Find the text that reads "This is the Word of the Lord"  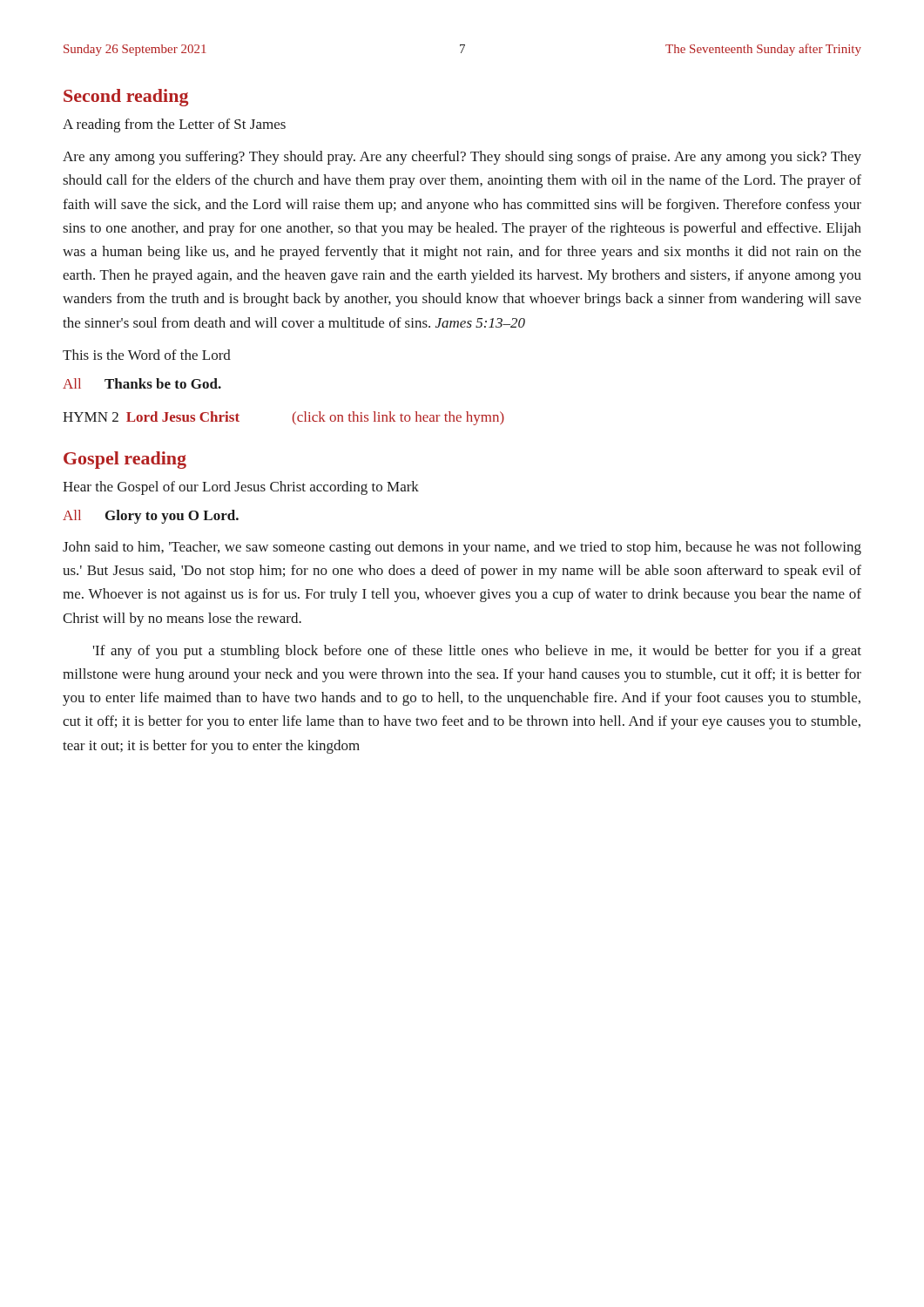tap(147, 355)
